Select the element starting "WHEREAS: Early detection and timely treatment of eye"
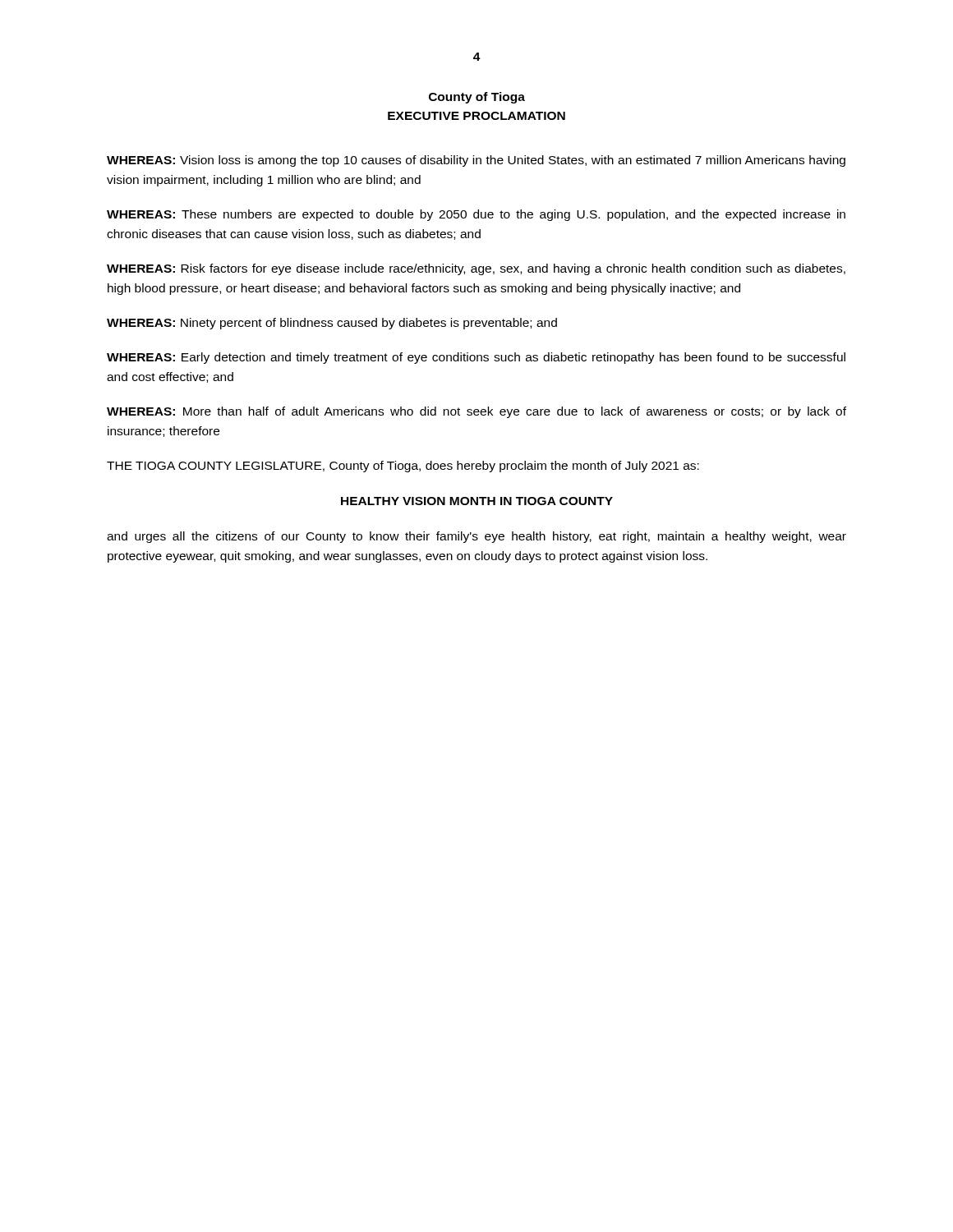Viewport: 953px width, 1232px height. [x=476, y=366]
